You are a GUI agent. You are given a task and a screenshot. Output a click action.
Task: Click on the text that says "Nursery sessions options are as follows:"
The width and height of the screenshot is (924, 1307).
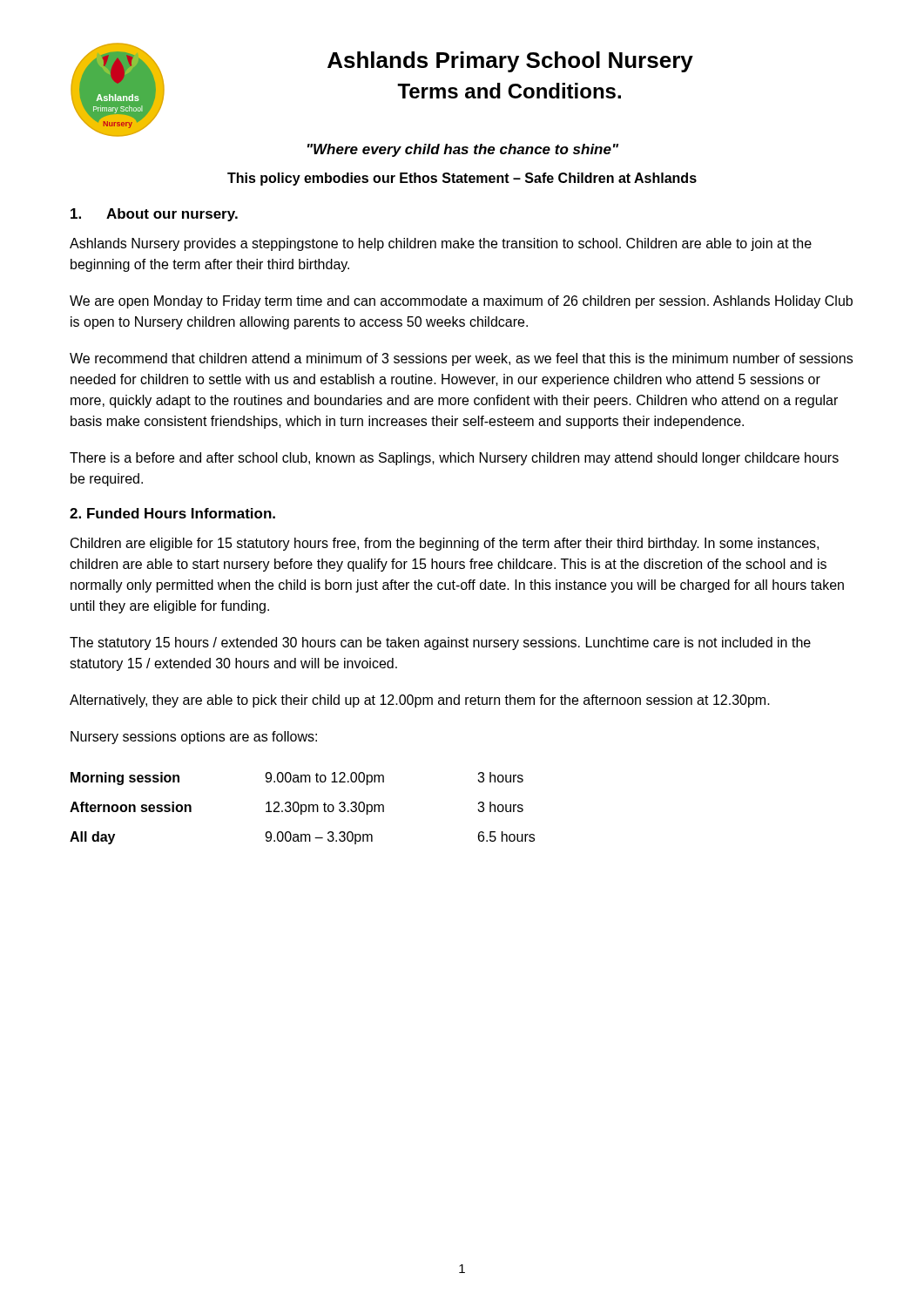click(194, 737)
